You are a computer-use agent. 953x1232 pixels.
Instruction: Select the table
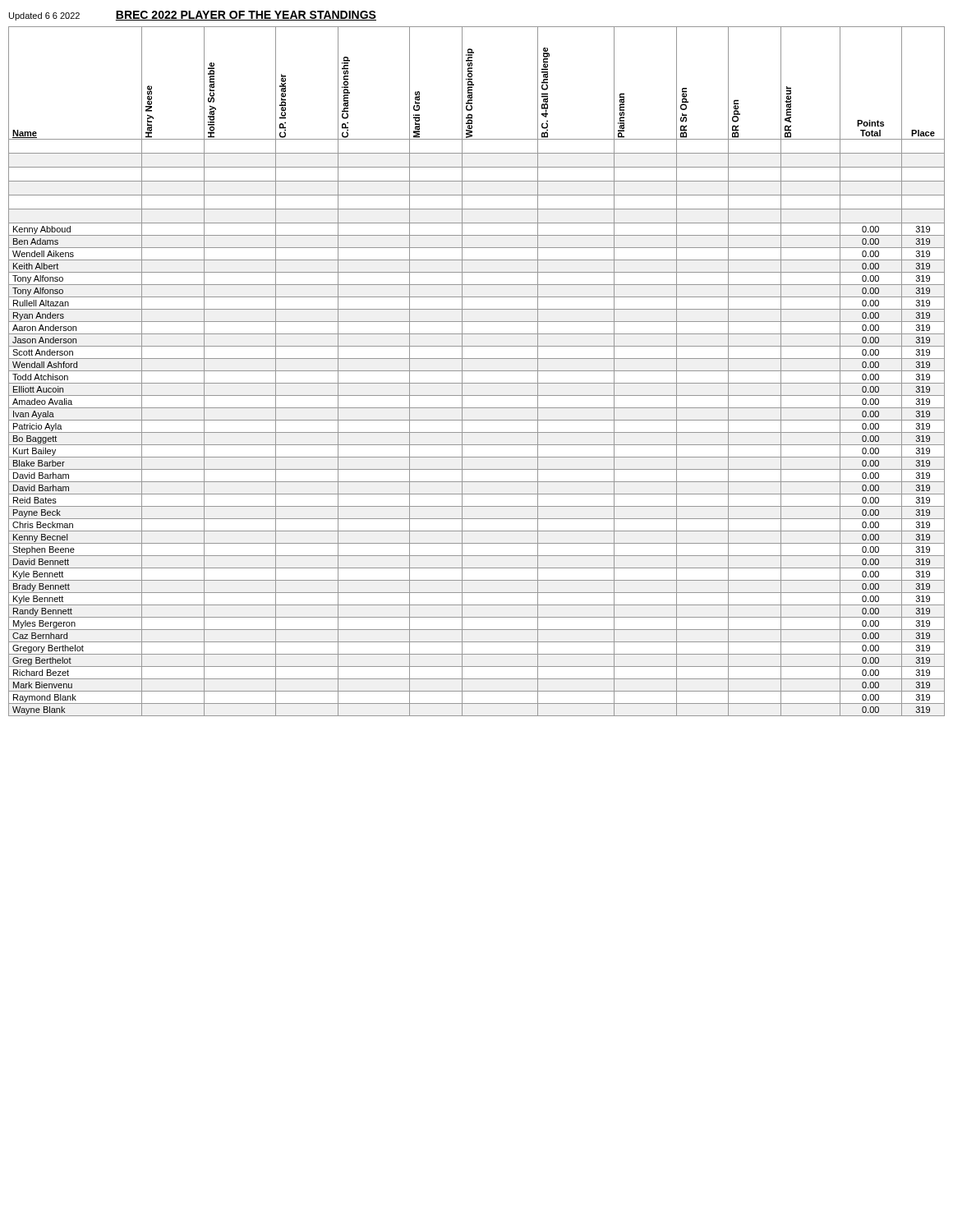[476, 371]
